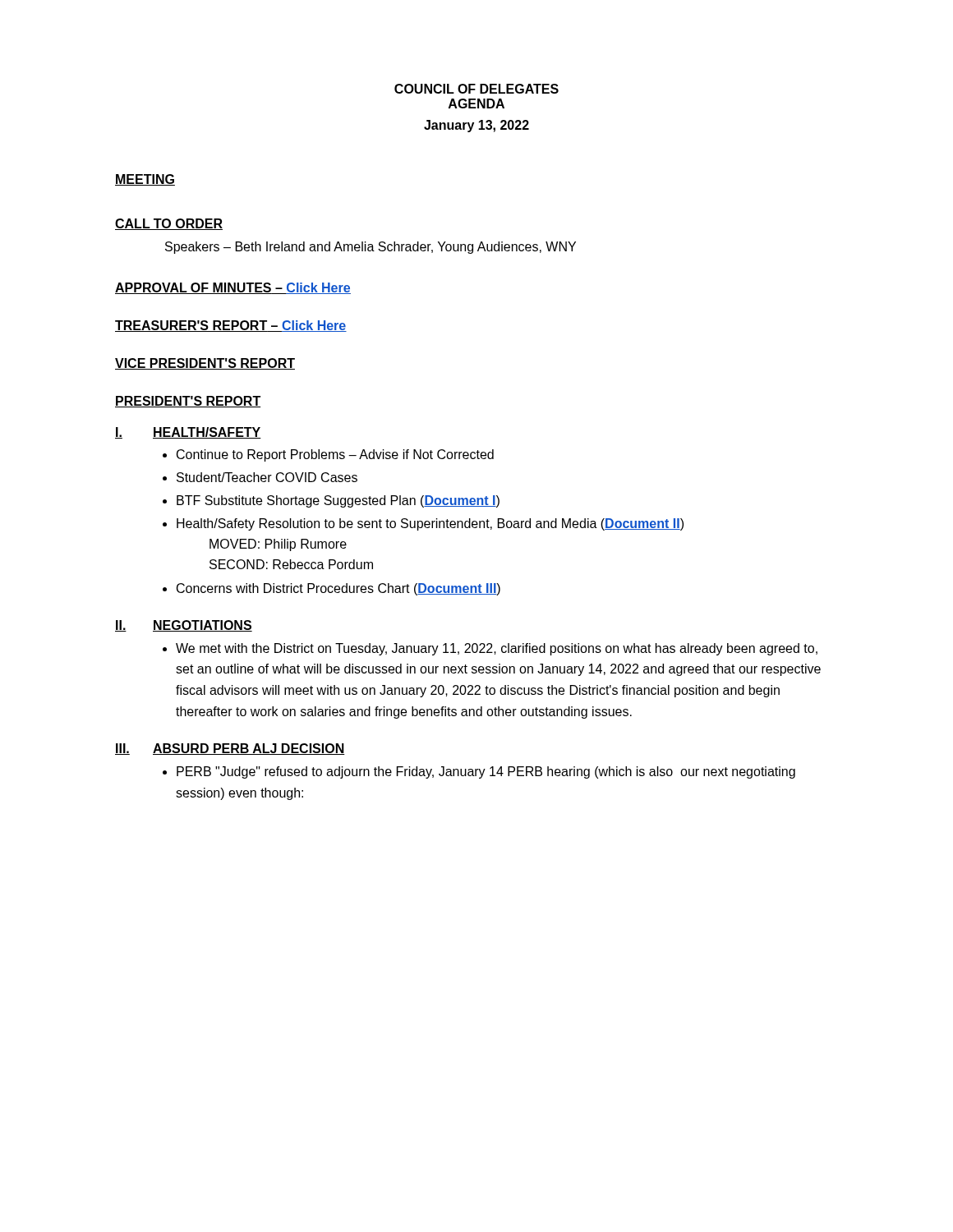
Task: Navigate to the region starting "PRESIDENT'S REPORT"
Action: 188,401
